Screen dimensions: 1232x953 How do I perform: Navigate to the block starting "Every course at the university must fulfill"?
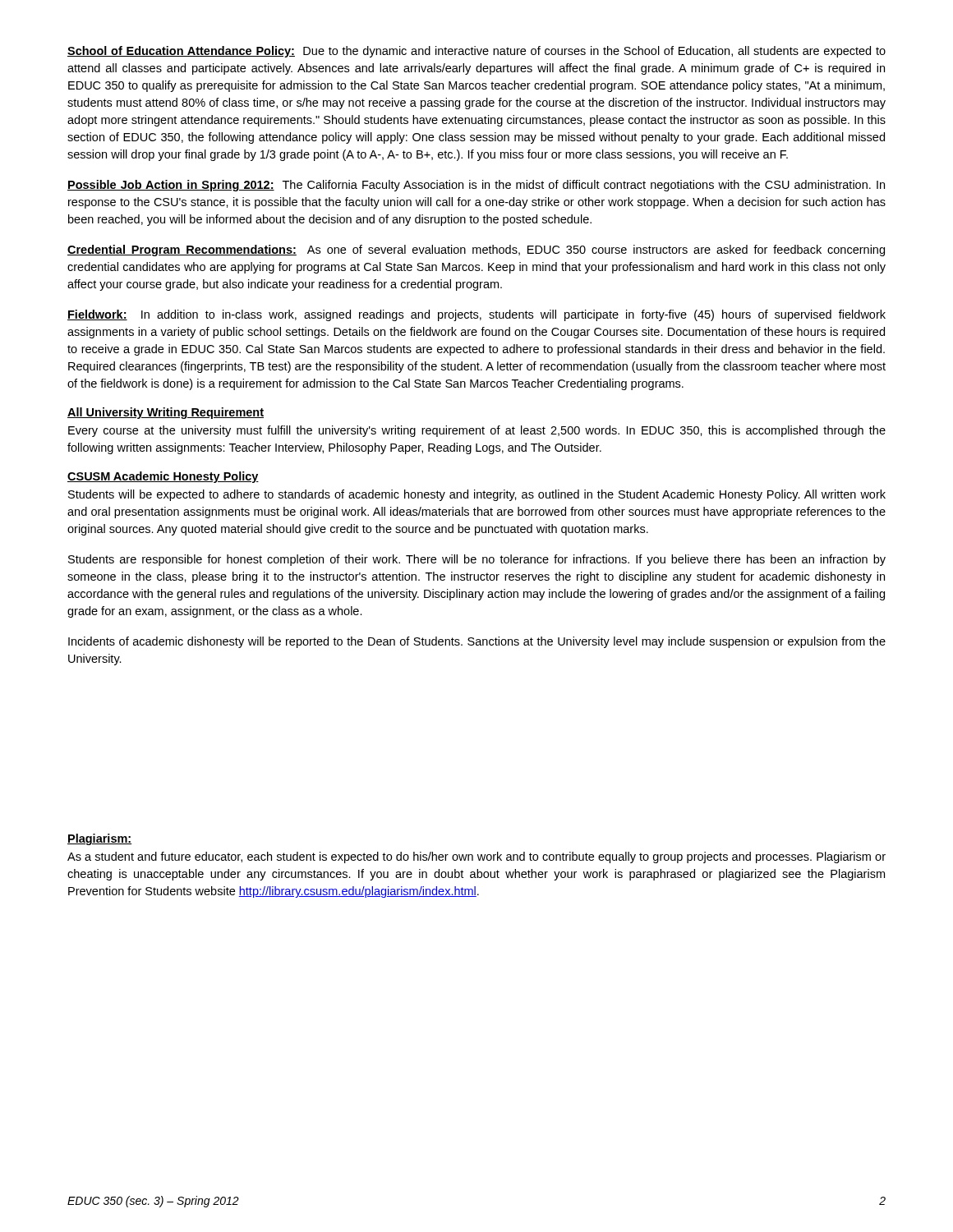click(476, 440)
